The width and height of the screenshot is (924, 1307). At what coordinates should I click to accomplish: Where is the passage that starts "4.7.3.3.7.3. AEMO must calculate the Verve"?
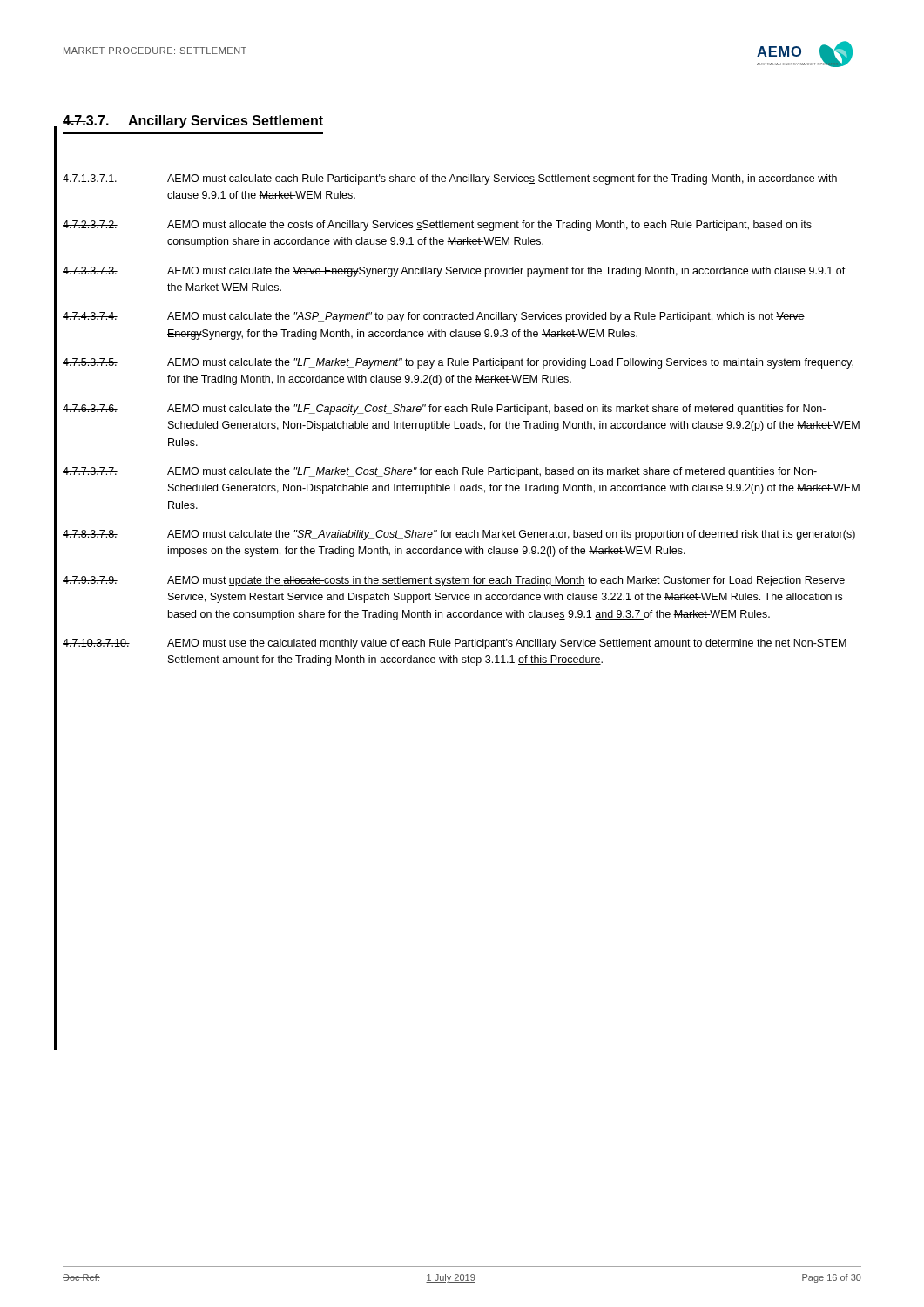(x=462, y=280)
